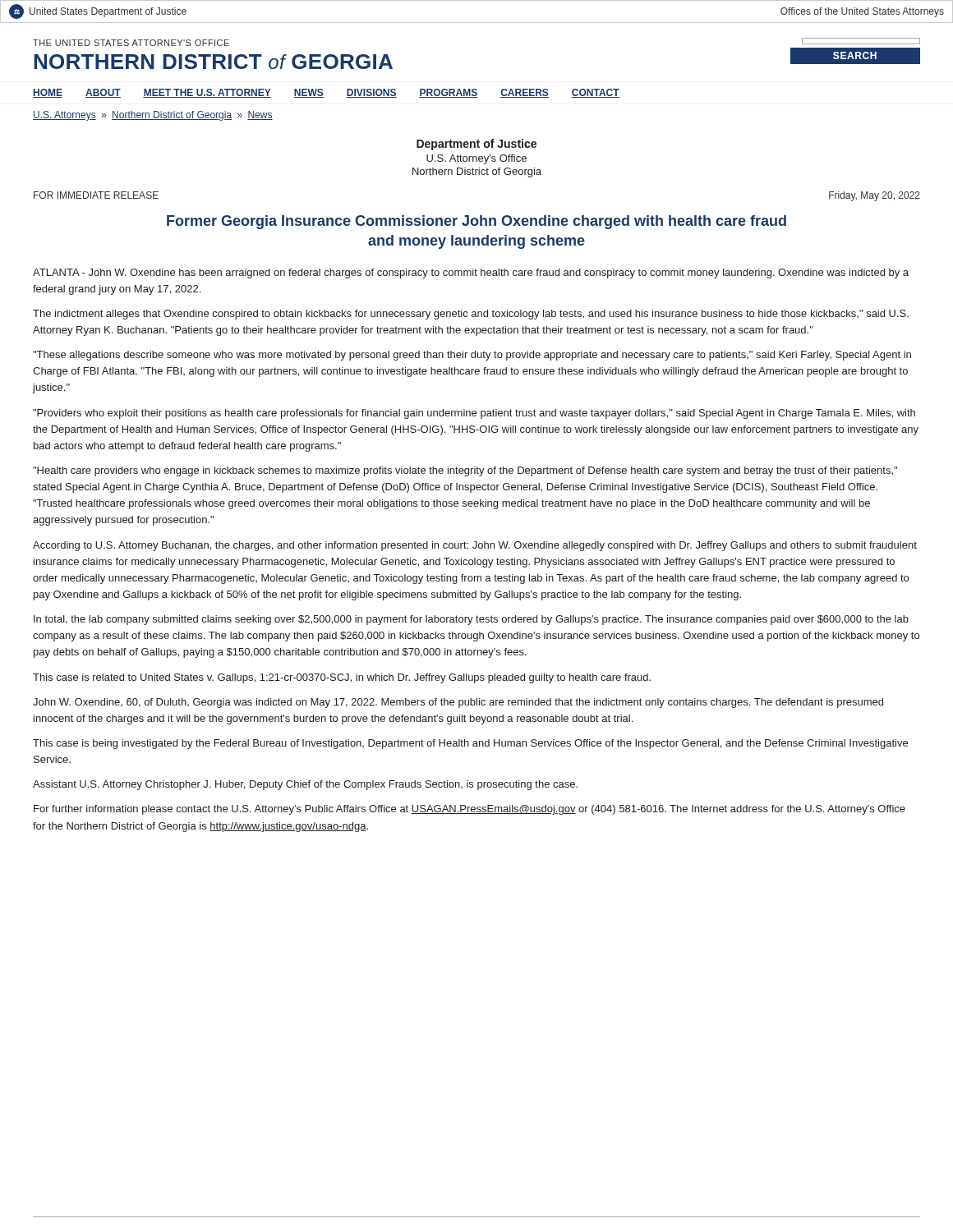Locate the text containing "FOR IMMEDIATE RELEASE"

[x=96, y=195]
